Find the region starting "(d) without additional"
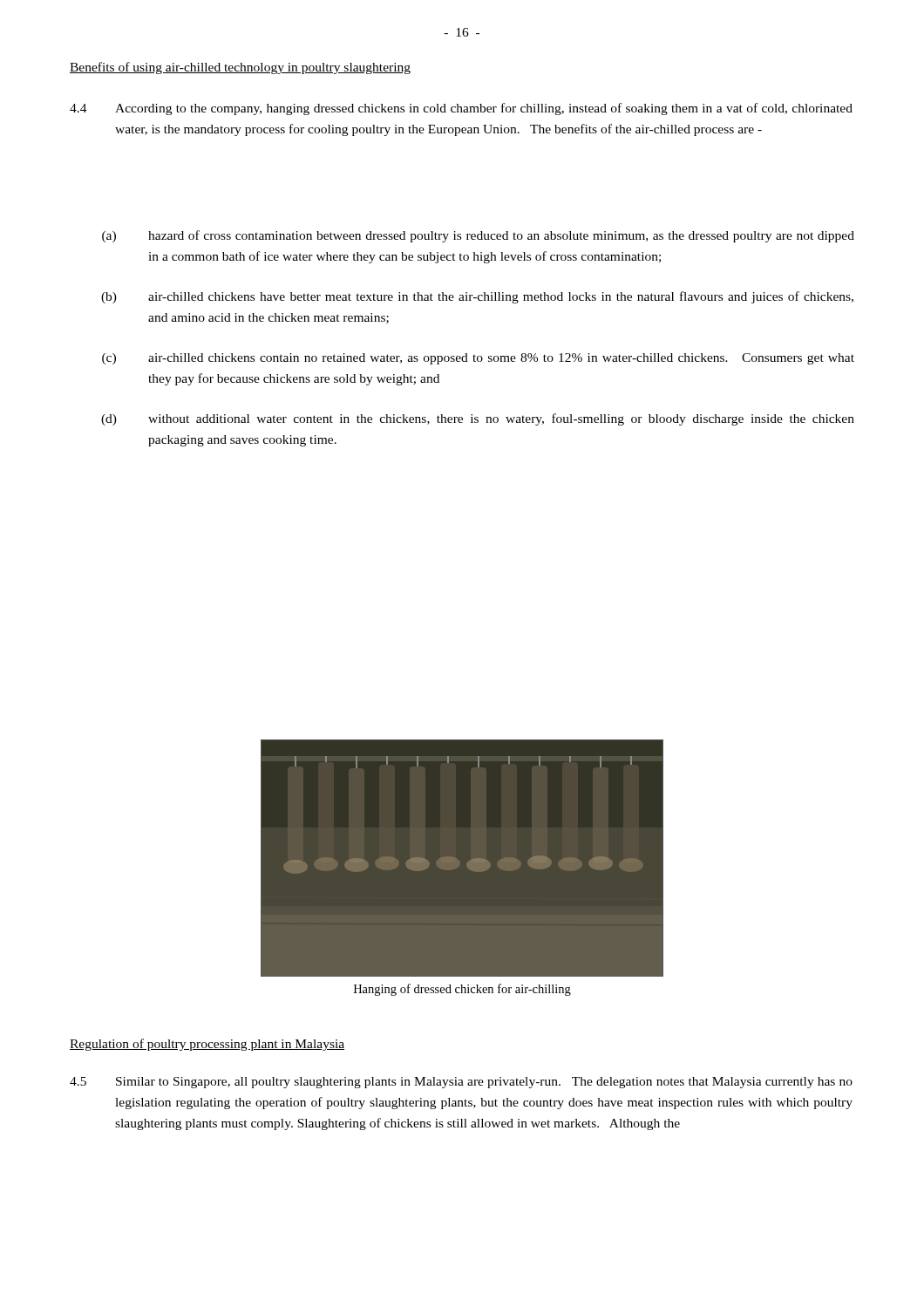Viewport: 924px width, 1308px height. coord(462,429)
